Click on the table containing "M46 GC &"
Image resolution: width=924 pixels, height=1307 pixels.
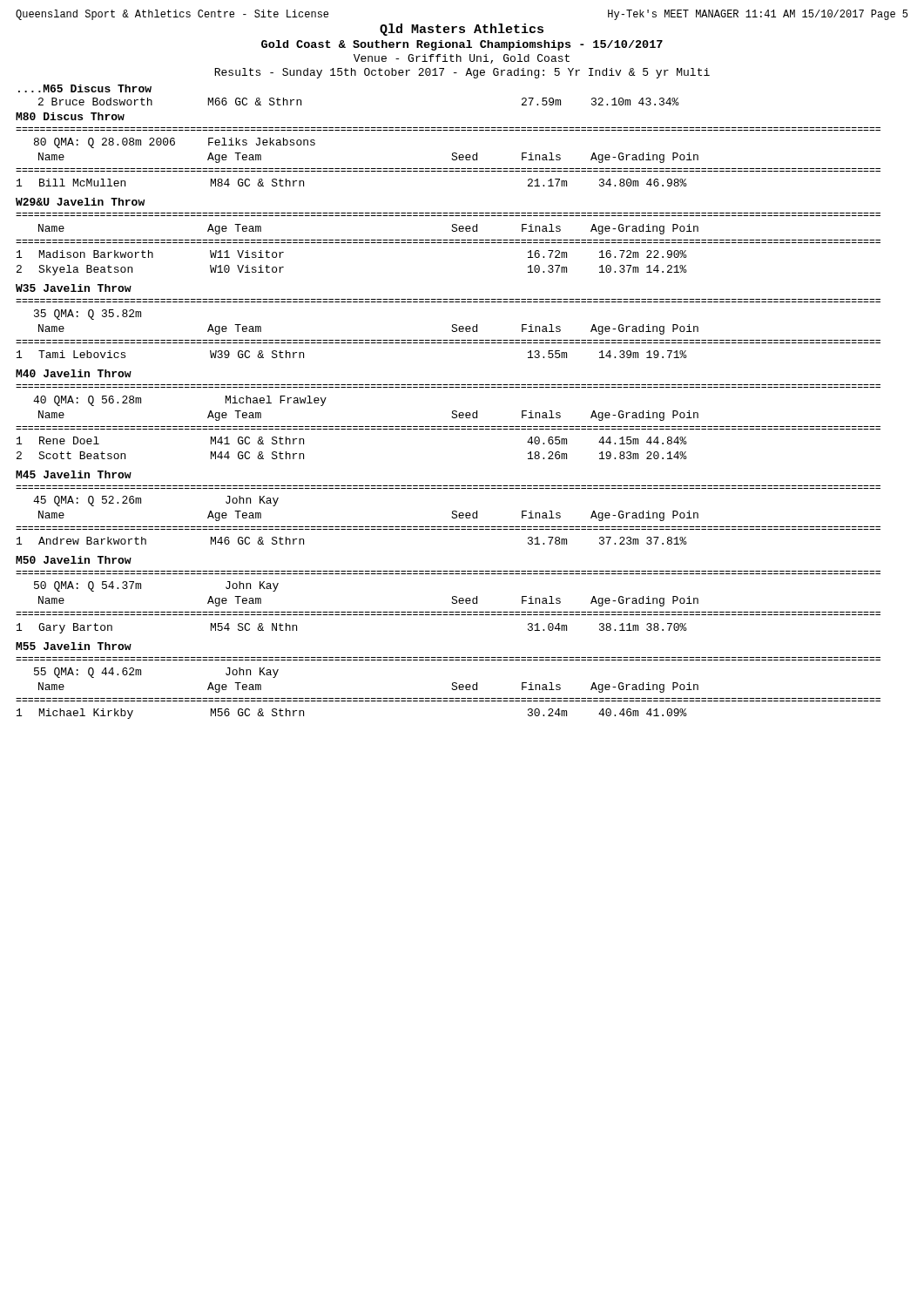click(x=462, y=542)
